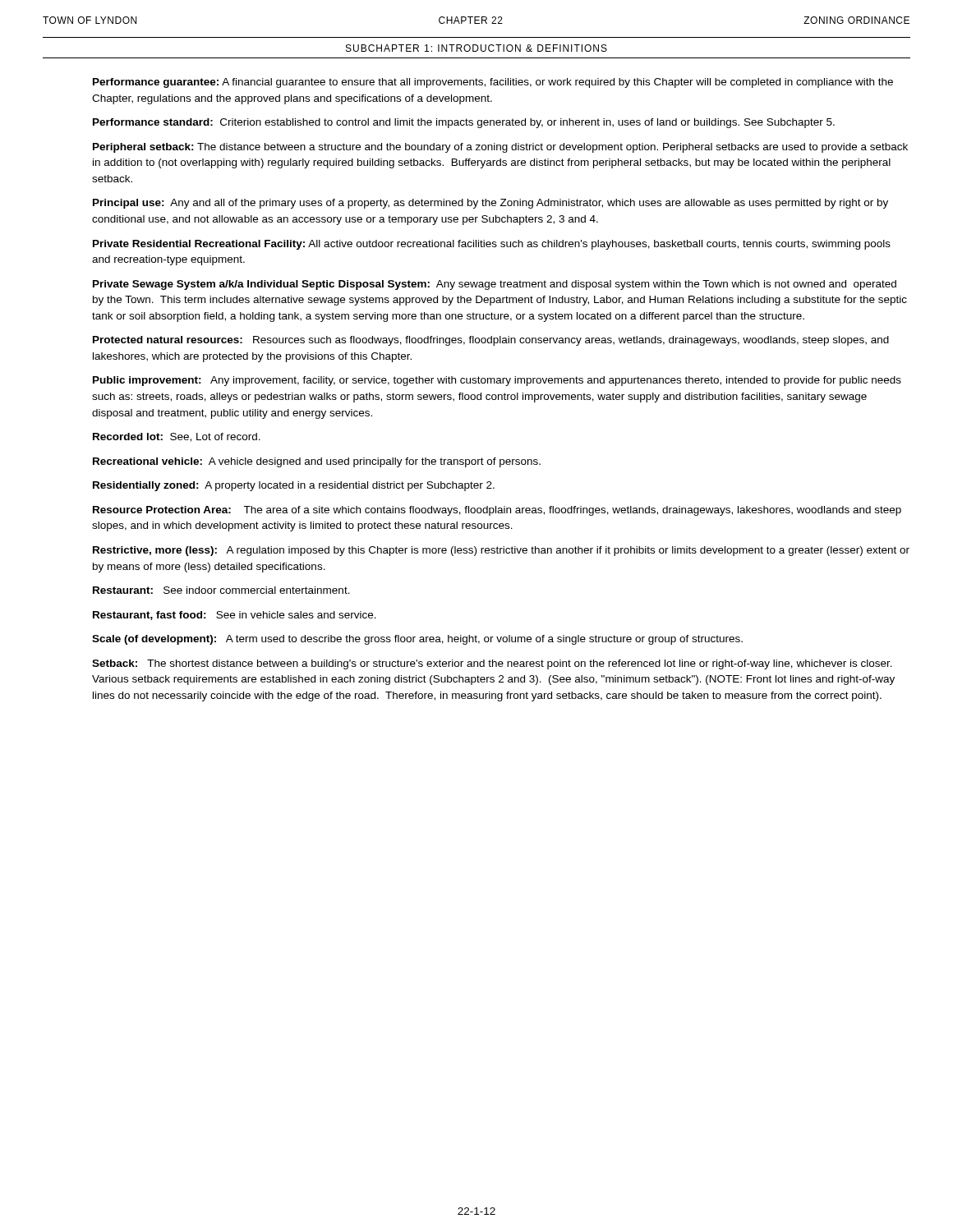Locate the list item with the text "Restaurant, fast food: See in vehicle sales"

234,615
